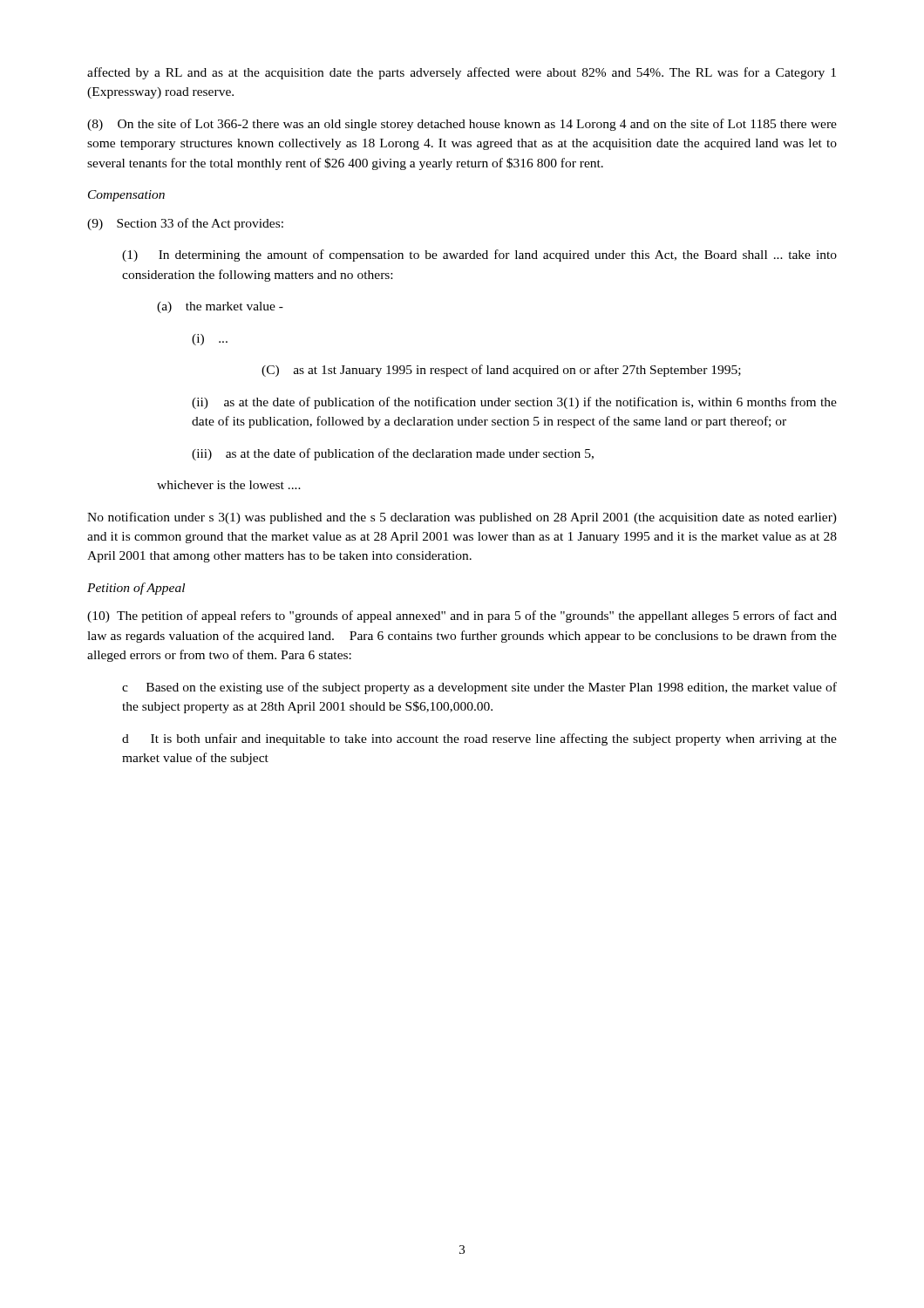Screen dimensions: 1308x924
Task: Locate the passage starting "d It is"
Action: click(479, 748)
